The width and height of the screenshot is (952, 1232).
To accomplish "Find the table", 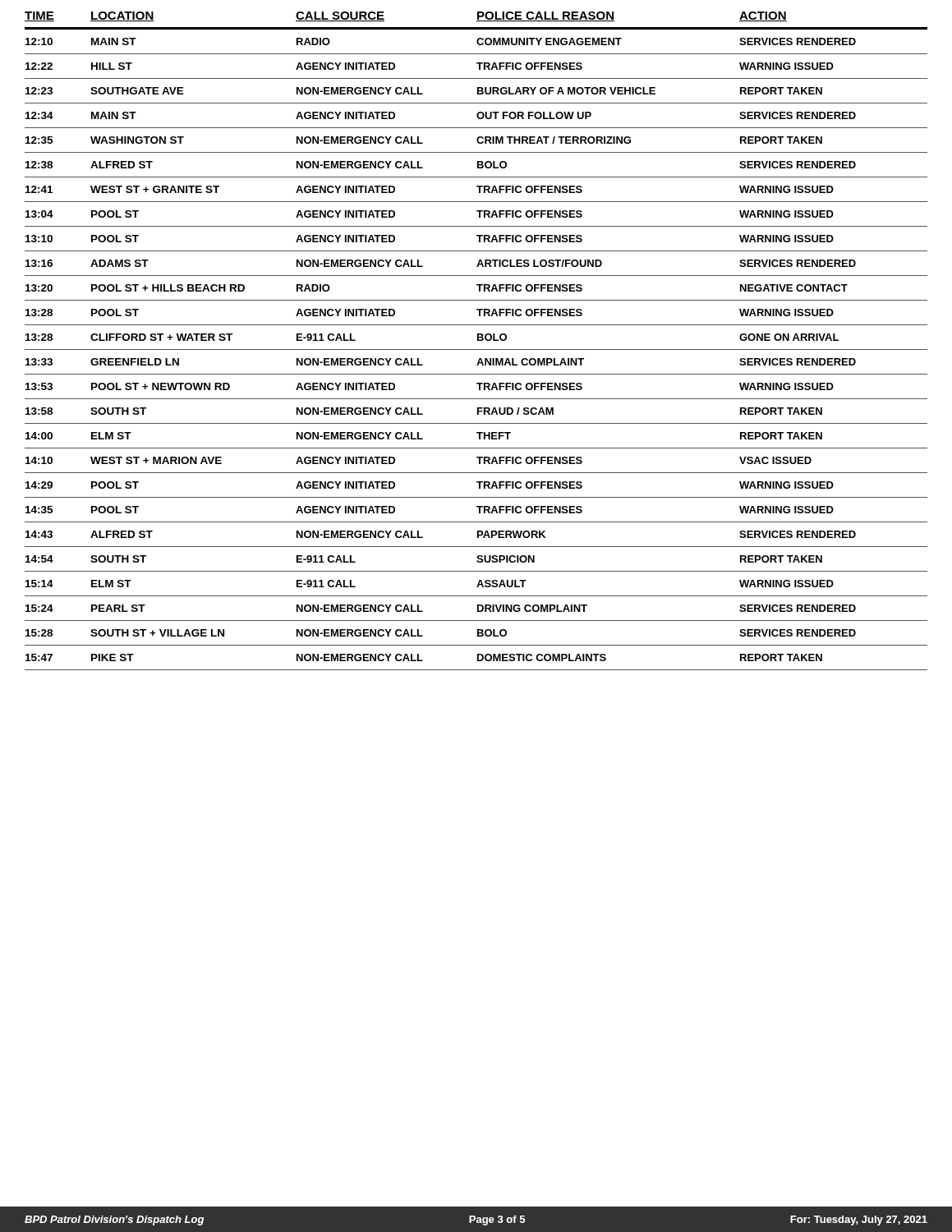I will (x=476, y=335).
